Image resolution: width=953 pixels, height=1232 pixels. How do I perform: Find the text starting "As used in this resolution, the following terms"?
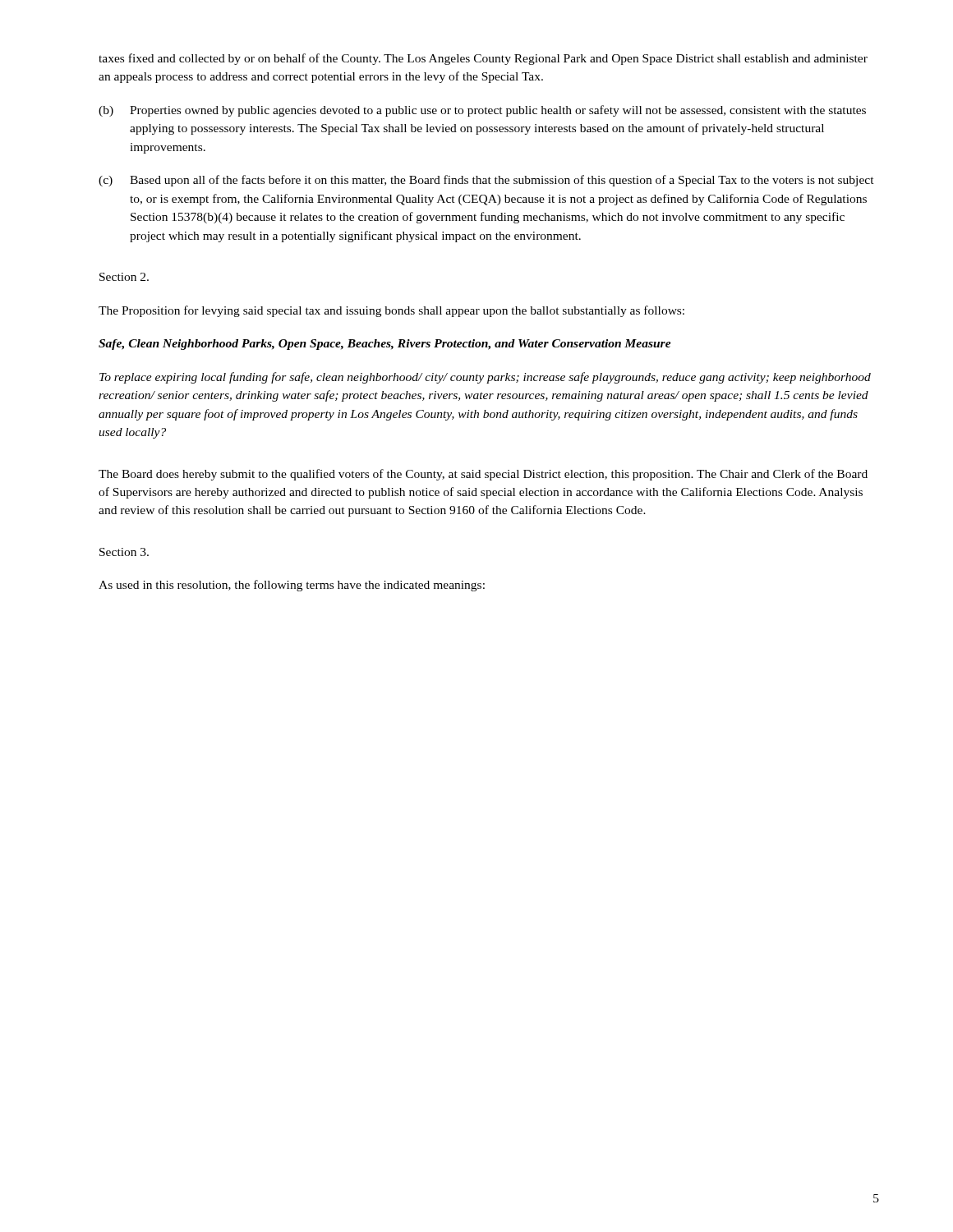(x=292, y=585)
